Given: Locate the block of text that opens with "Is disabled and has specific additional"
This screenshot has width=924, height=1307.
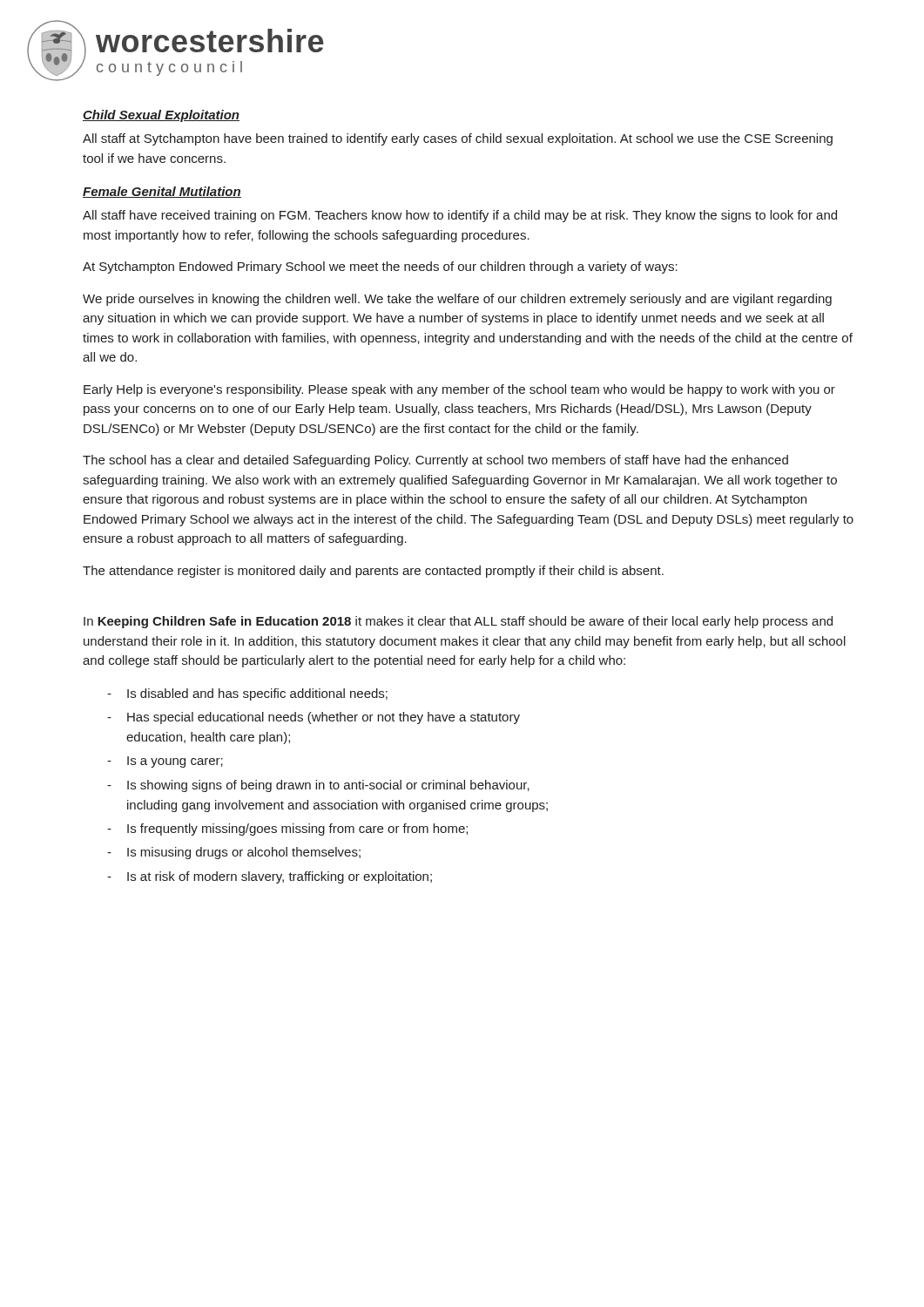Looking at the screenshot, I should 248,693.
